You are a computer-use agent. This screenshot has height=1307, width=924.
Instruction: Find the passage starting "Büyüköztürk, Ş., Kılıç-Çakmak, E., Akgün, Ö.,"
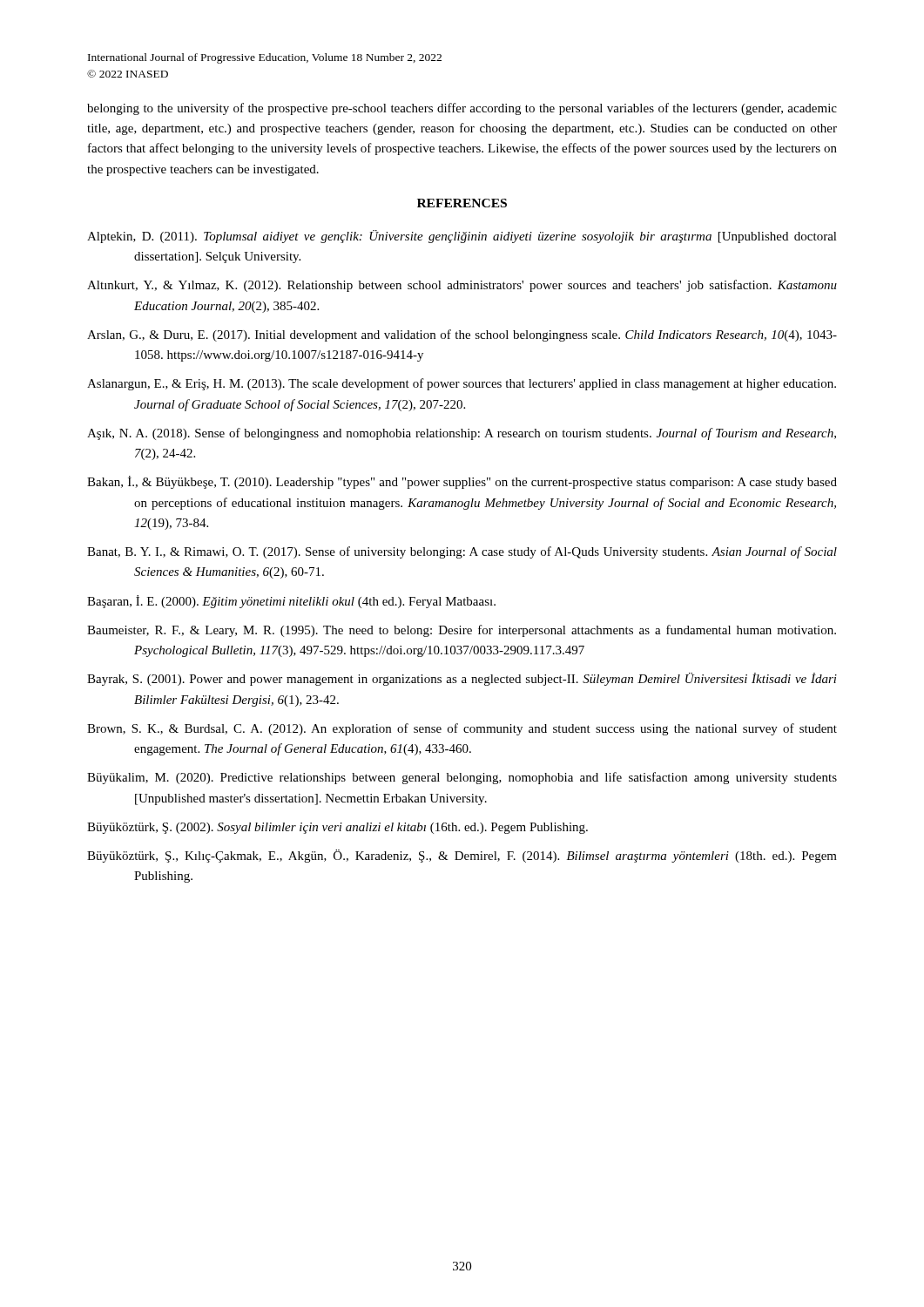click(x=462, y=866)
